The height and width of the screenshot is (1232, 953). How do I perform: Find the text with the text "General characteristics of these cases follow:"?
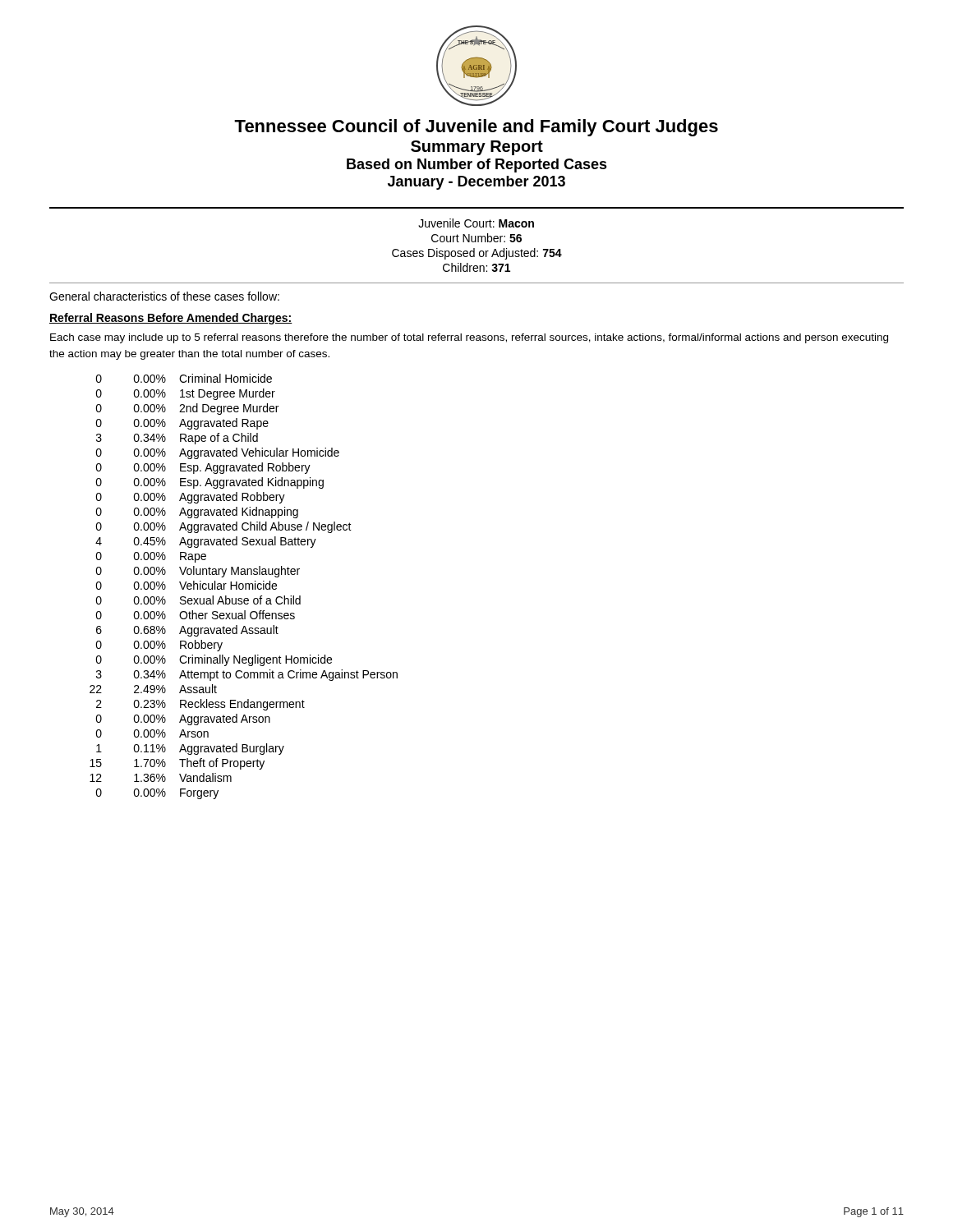click(x=165, y=296)
